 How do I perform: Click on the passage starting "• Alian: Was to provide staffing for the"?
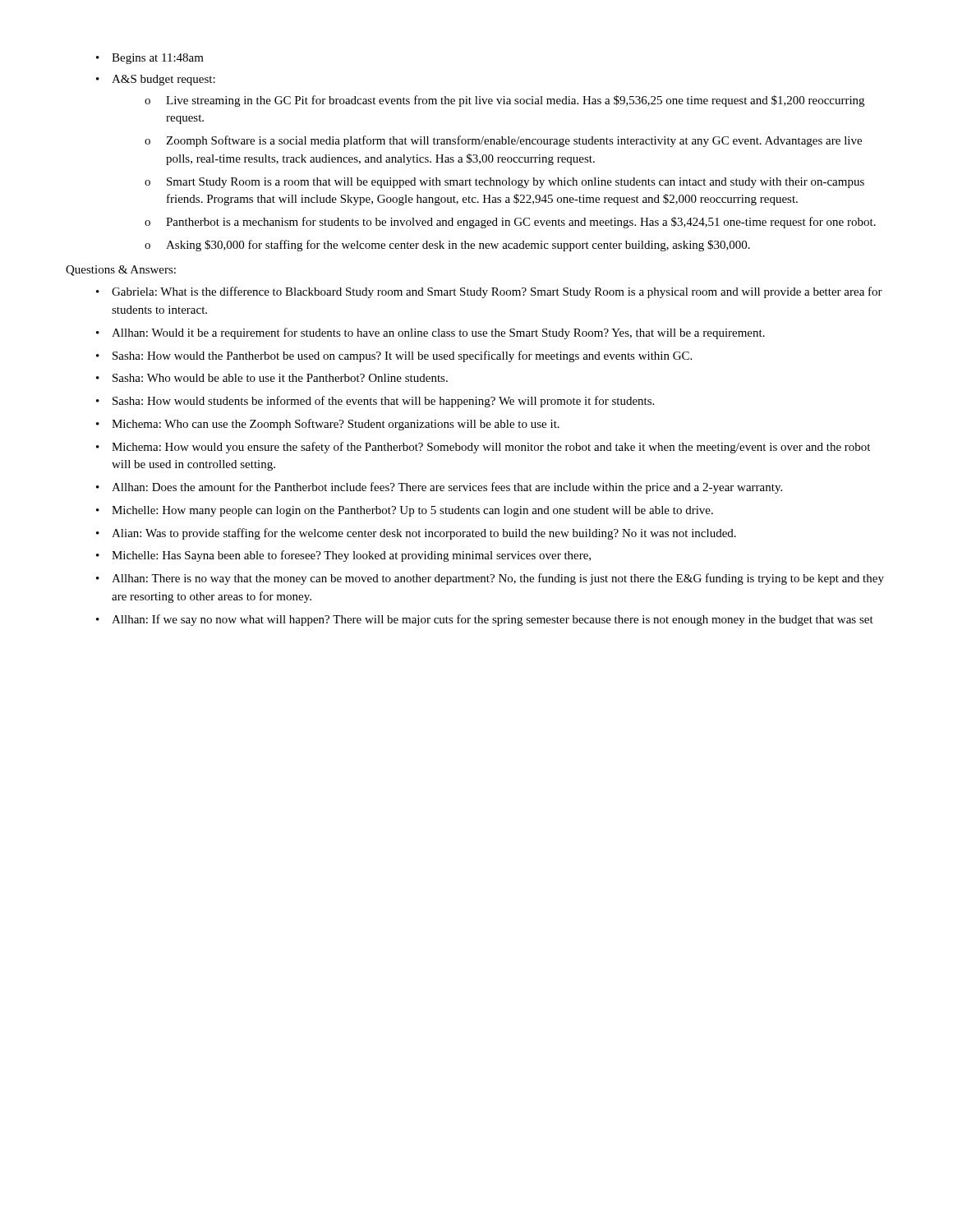tap(416, 533)
